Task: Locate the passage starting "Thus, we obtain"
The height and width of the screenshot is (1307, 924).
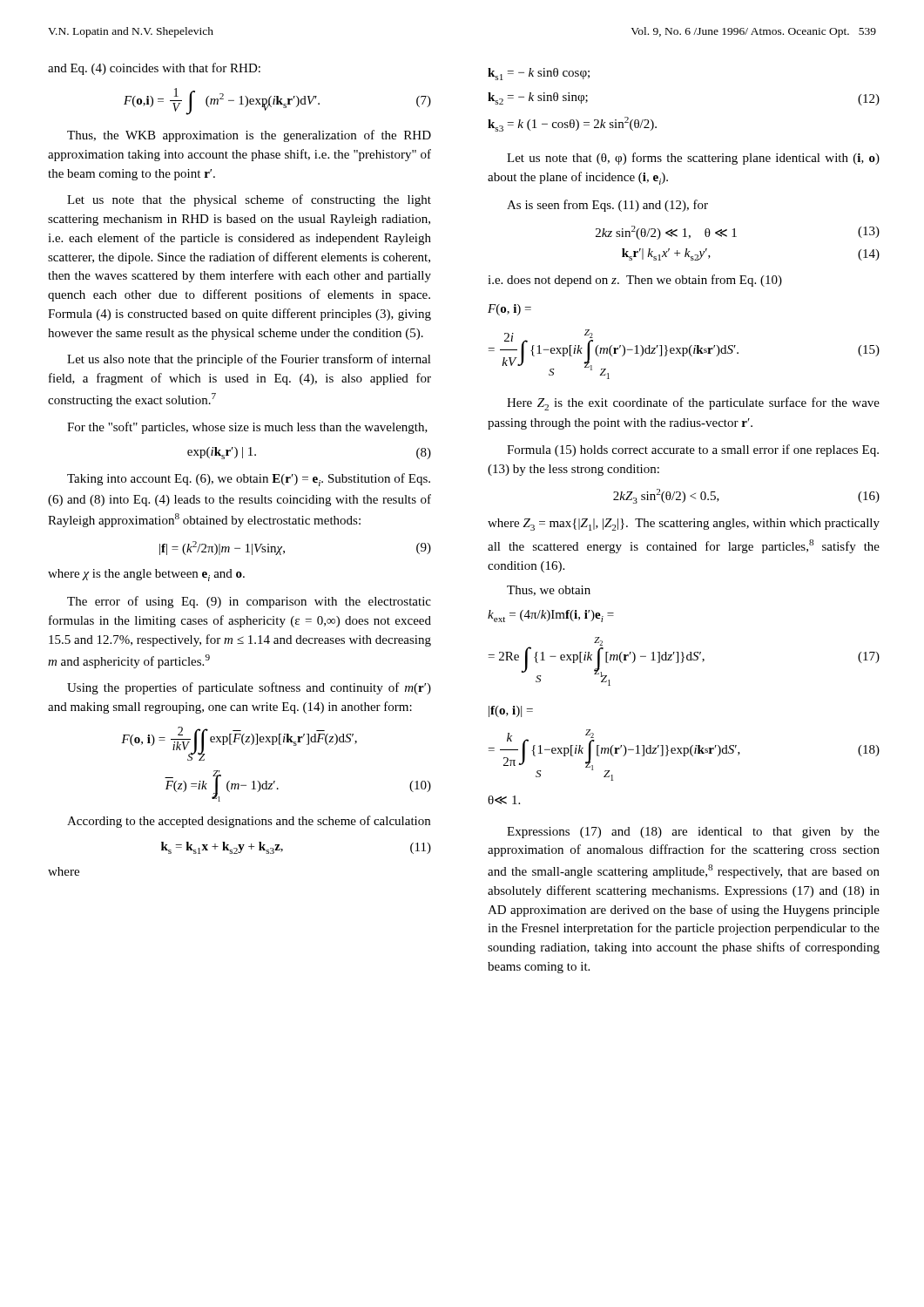Action: pyautogui.click(x=549, y=590)
